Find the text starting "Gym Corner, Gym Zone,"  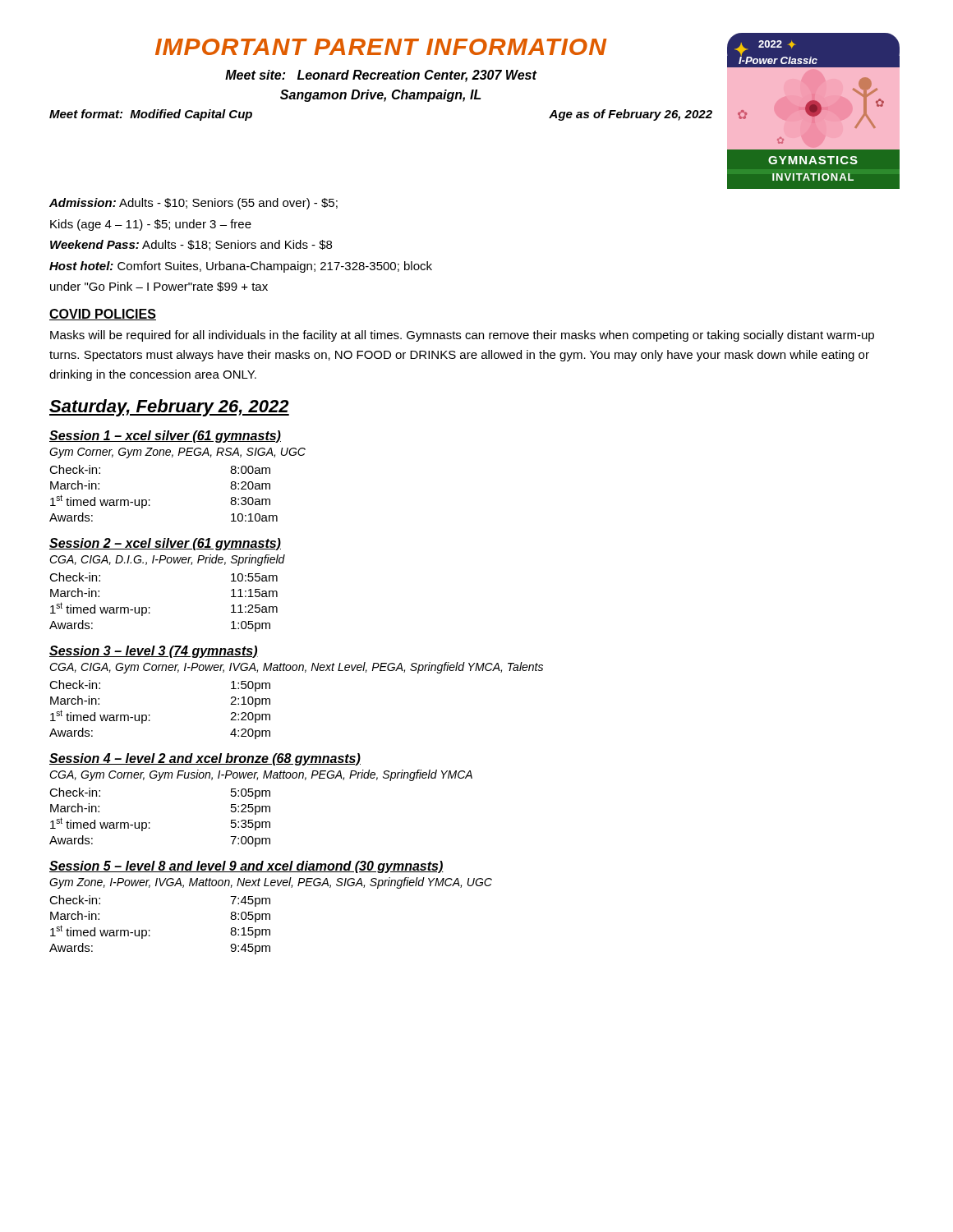(x=177, y=453)
